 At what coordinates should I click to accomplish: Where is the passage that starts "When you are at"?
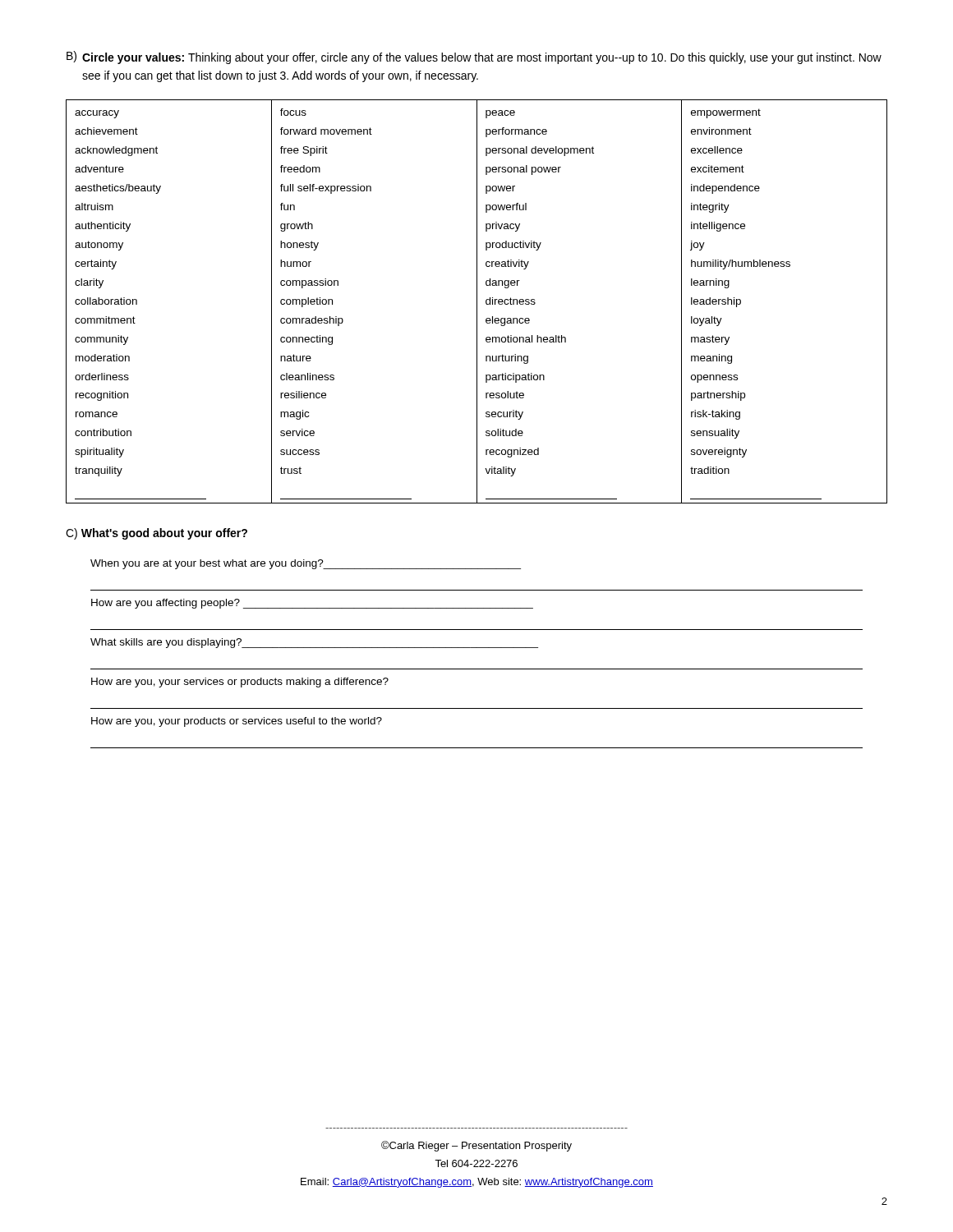(x=306, y=563)
